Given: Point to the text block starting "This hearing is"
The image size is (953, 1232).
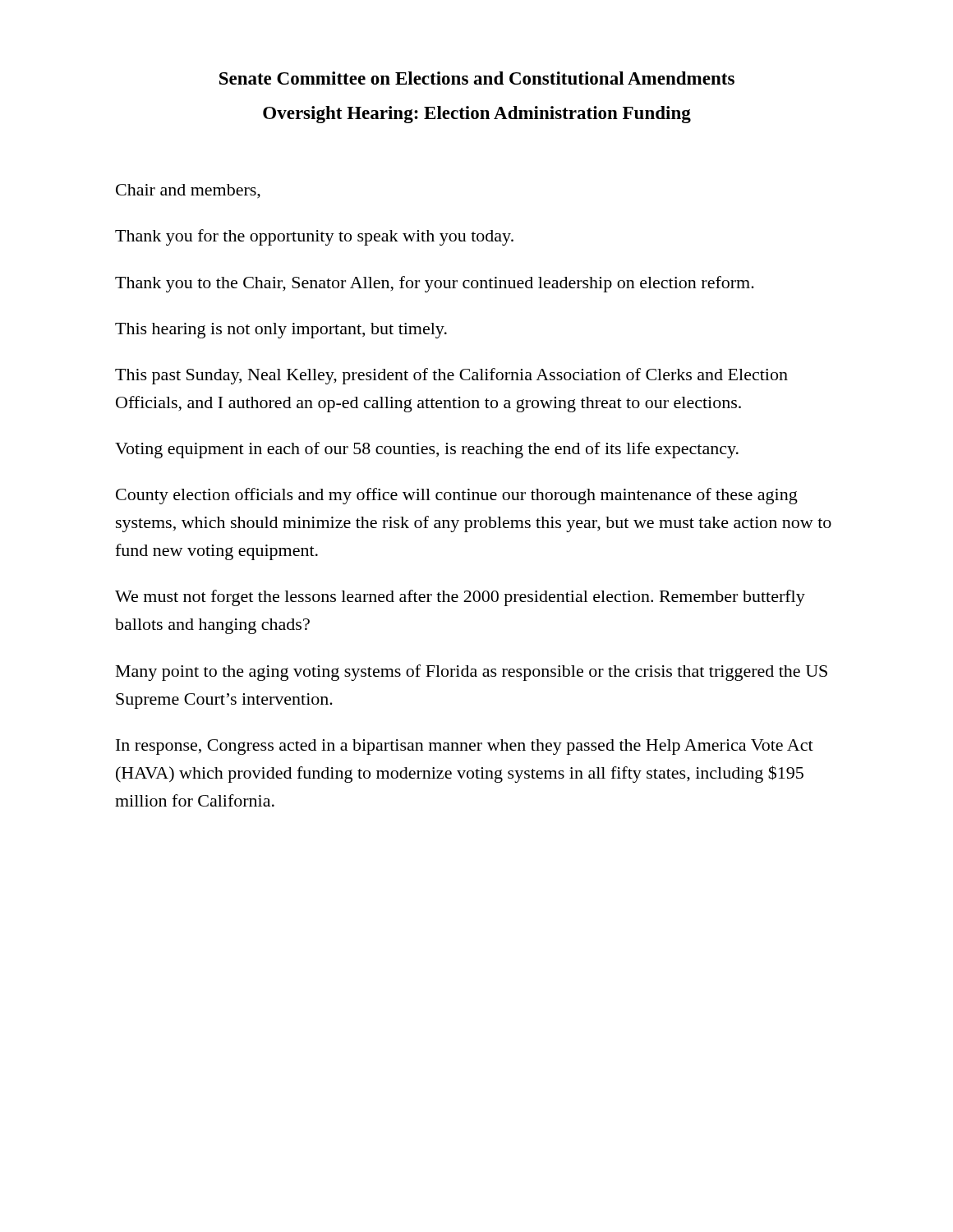Looking at the screenshot, I should (281, 328).
